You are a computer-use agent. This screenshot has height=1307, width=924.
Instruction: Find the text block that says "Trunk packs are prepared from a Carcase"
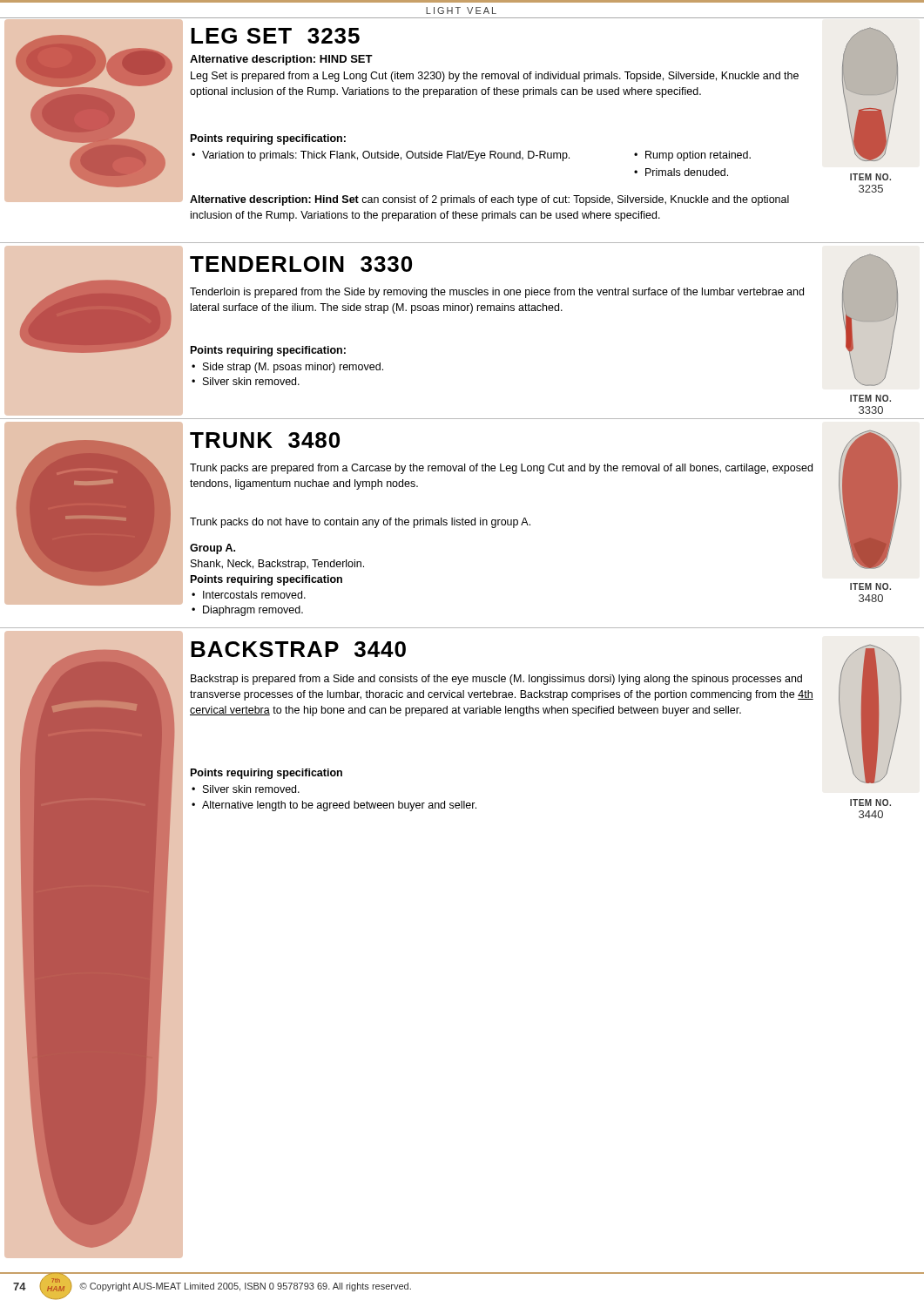click(x=503, y=476)
